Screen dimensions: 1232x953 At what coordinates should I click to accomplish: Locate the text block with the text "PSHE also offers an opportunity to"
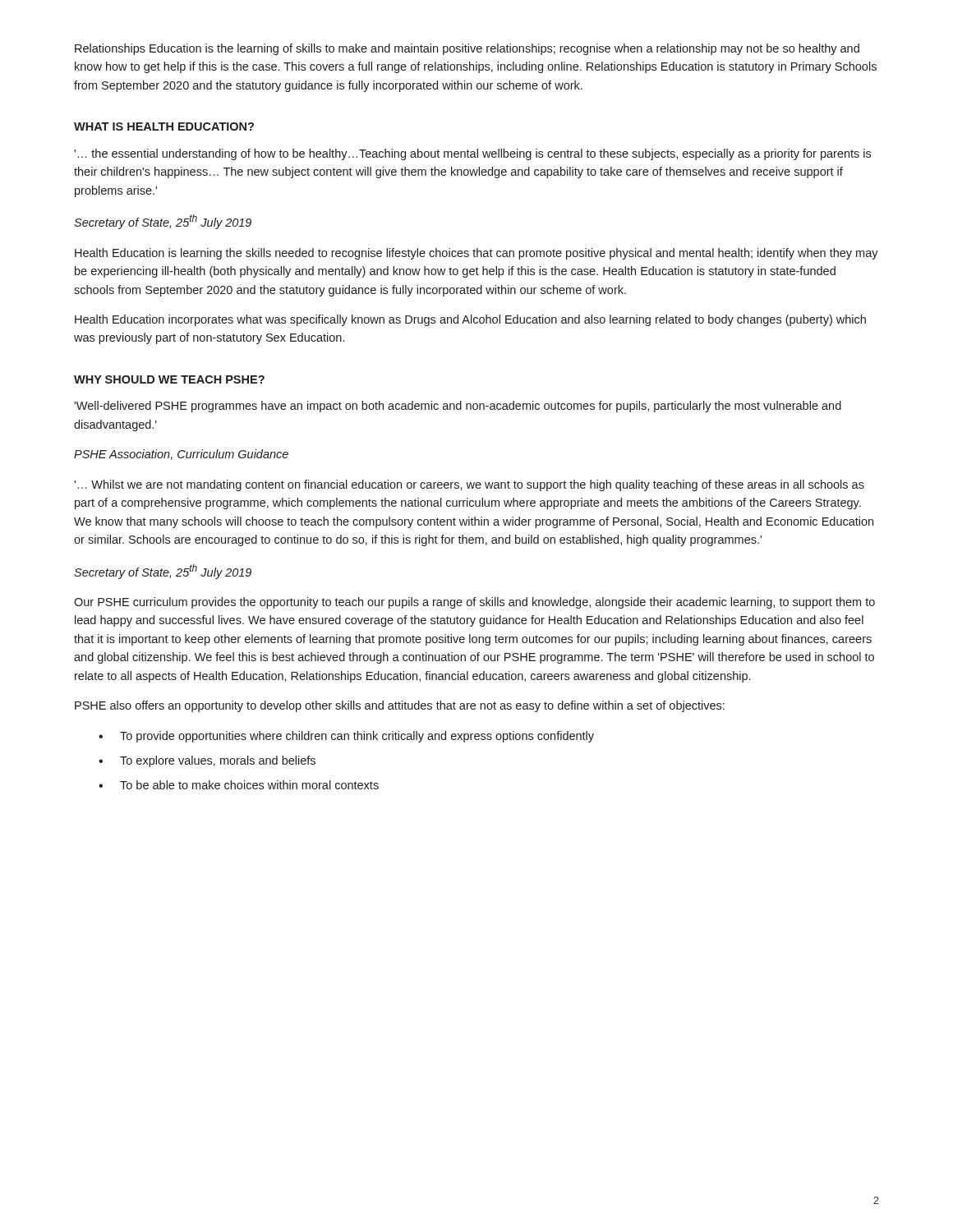(400, 706)
